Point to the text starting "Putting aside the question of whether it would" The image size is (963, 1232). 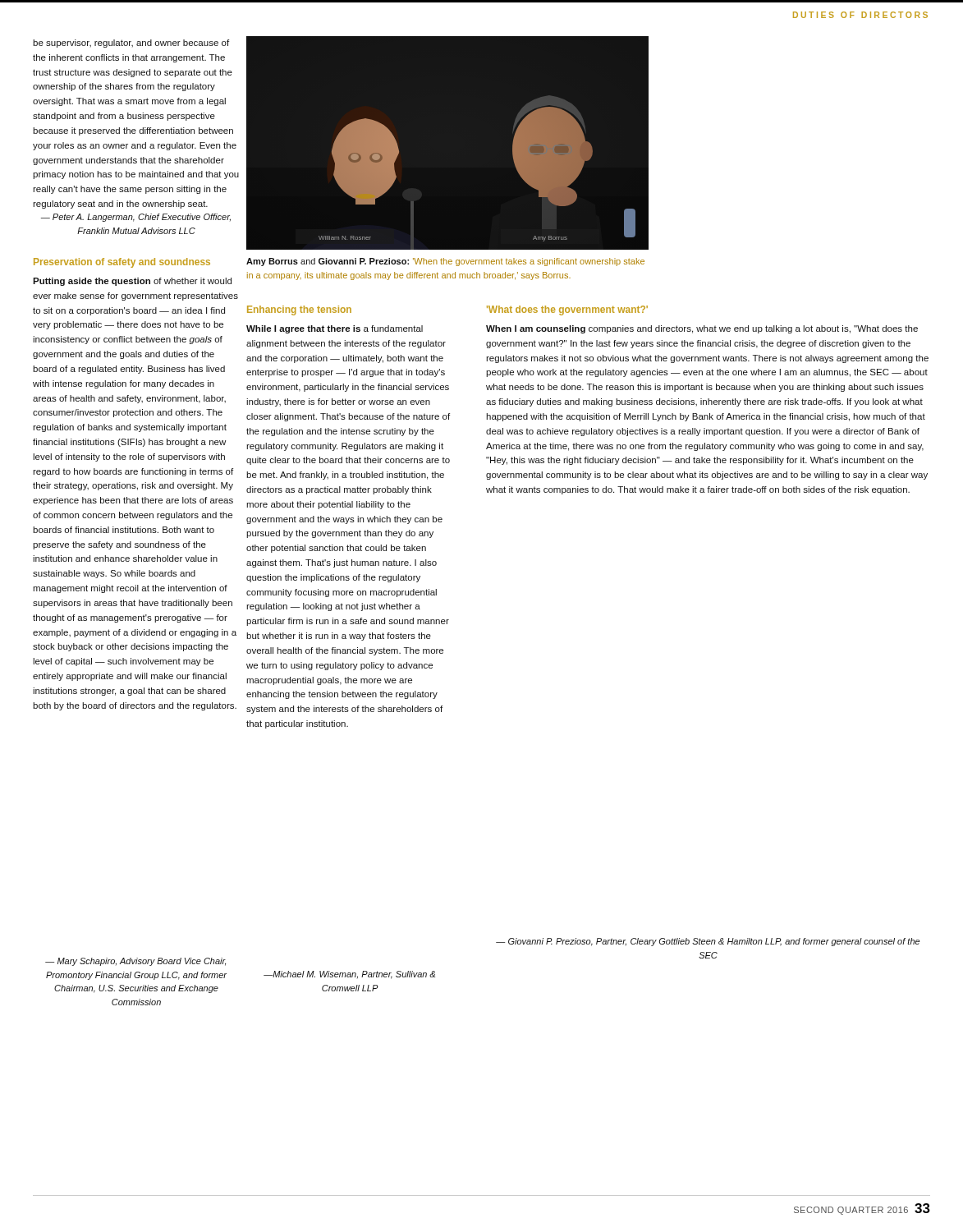pos(135,493)
